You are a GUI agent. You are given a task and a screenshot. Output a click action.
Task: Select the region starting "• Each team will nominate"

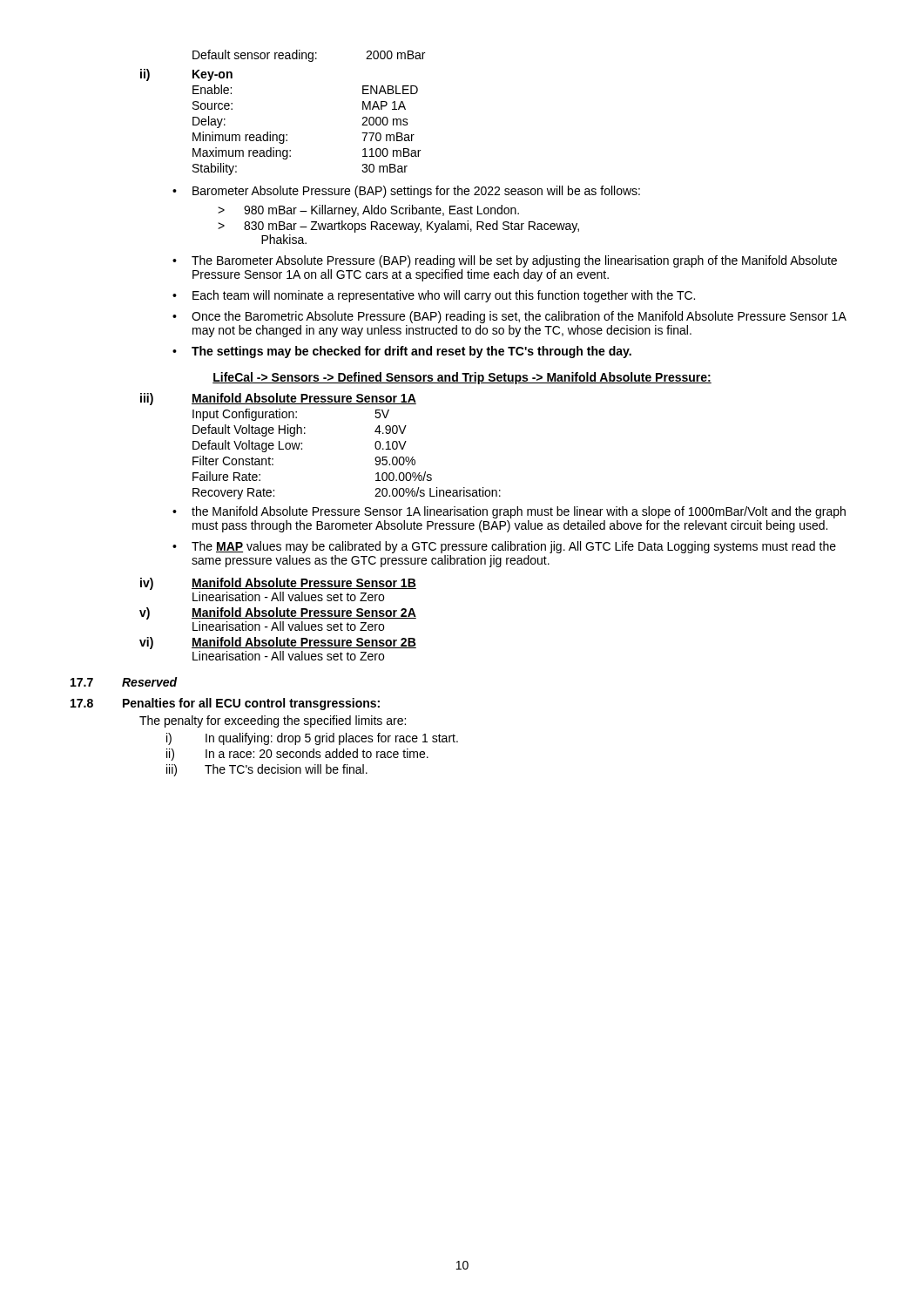click(x=513, y=295)
